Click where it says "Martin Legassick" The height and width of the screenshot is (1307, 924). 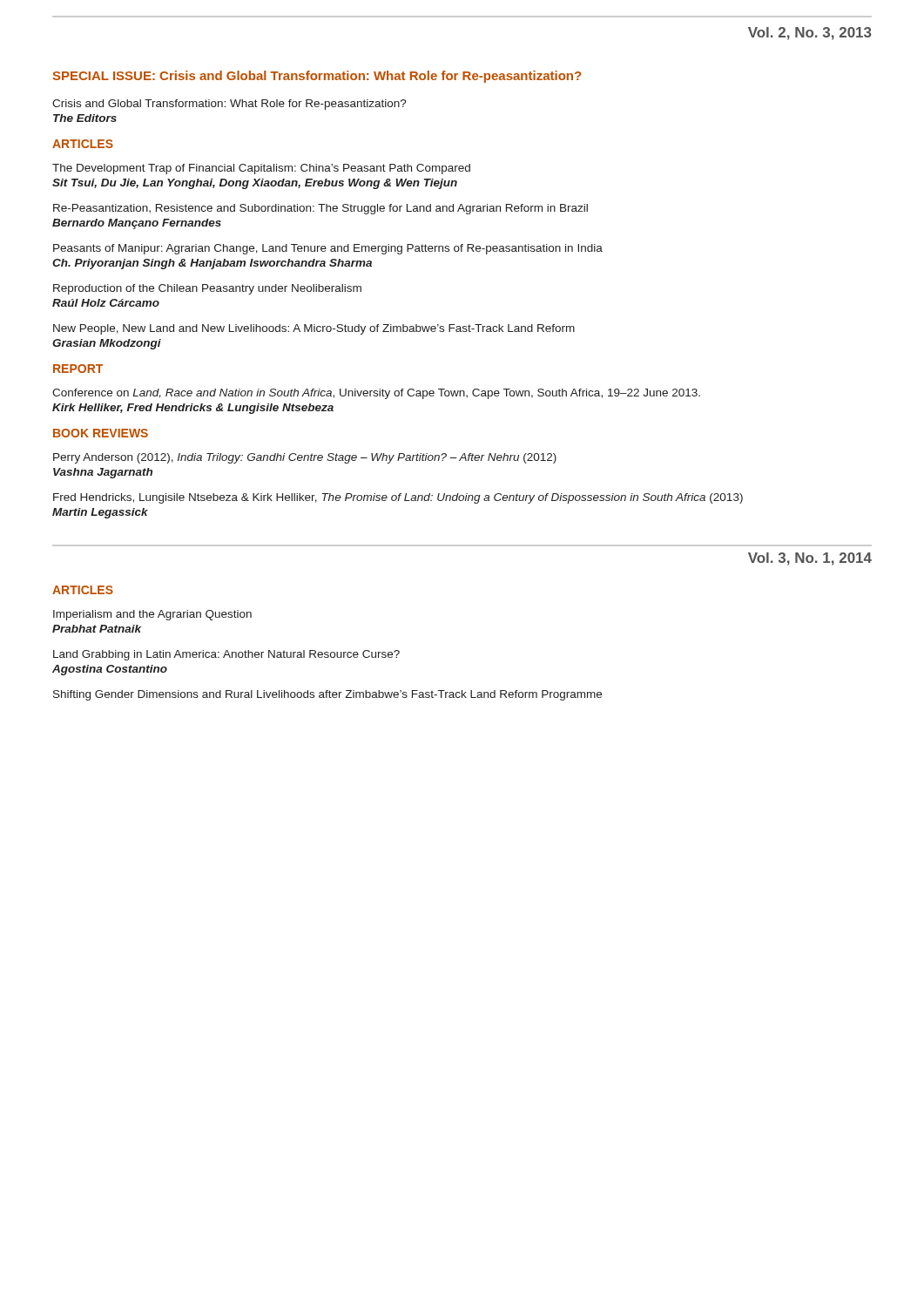tap(100, 512)
